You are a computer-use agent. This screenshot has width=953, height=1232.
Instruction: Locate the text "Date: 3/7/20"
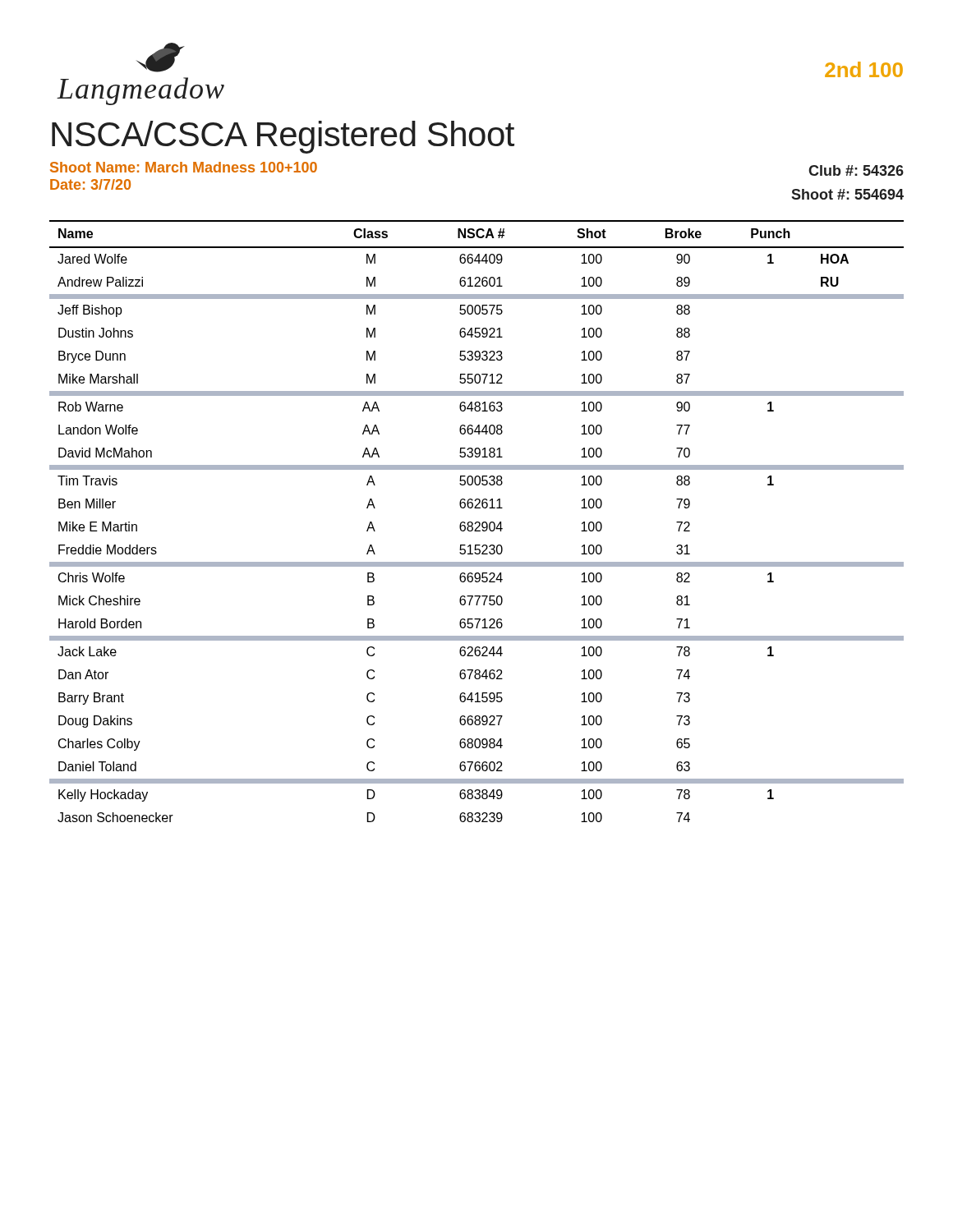tap(90, 185)
